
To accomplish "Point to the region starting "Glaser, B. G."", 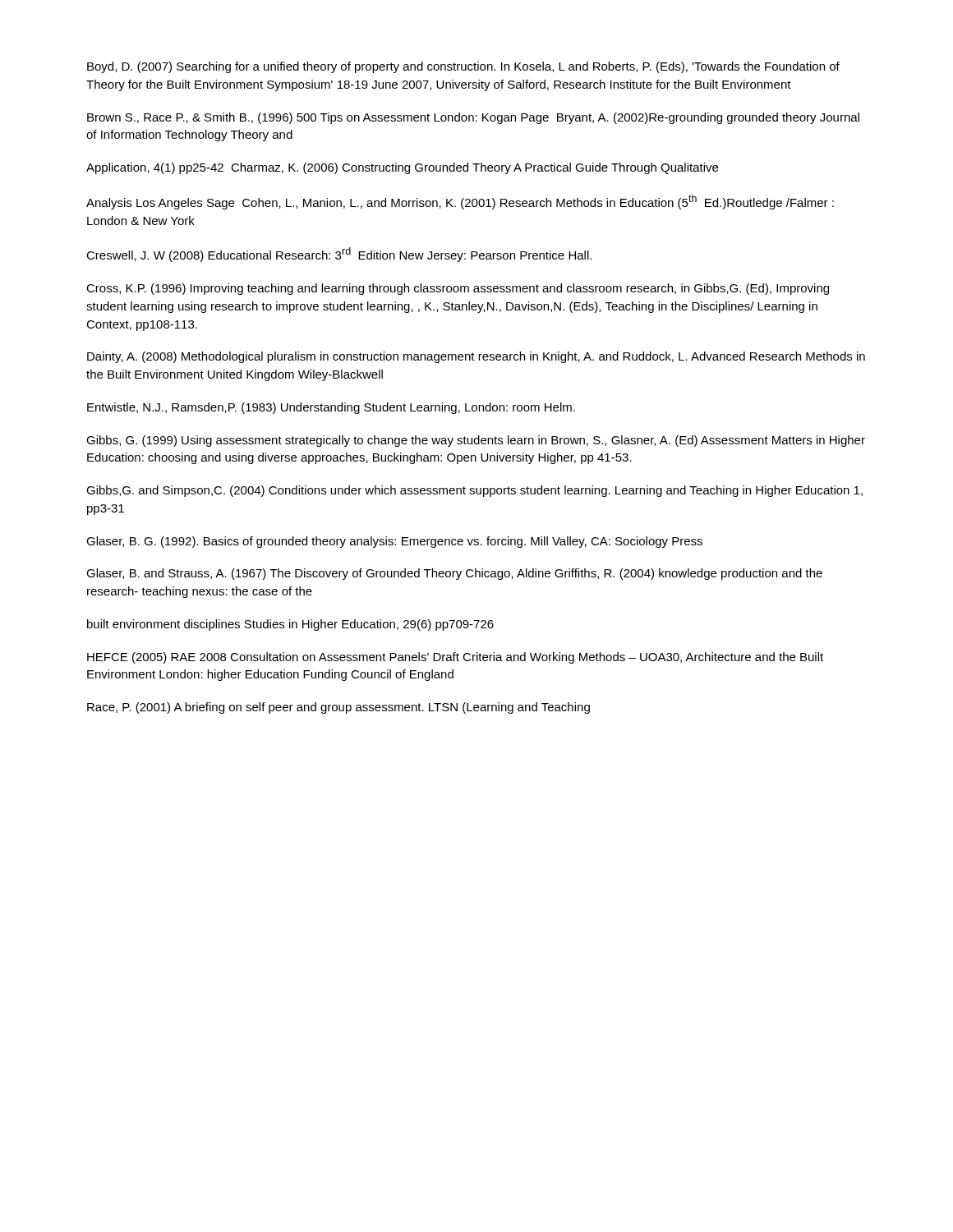I will [395, 540].
